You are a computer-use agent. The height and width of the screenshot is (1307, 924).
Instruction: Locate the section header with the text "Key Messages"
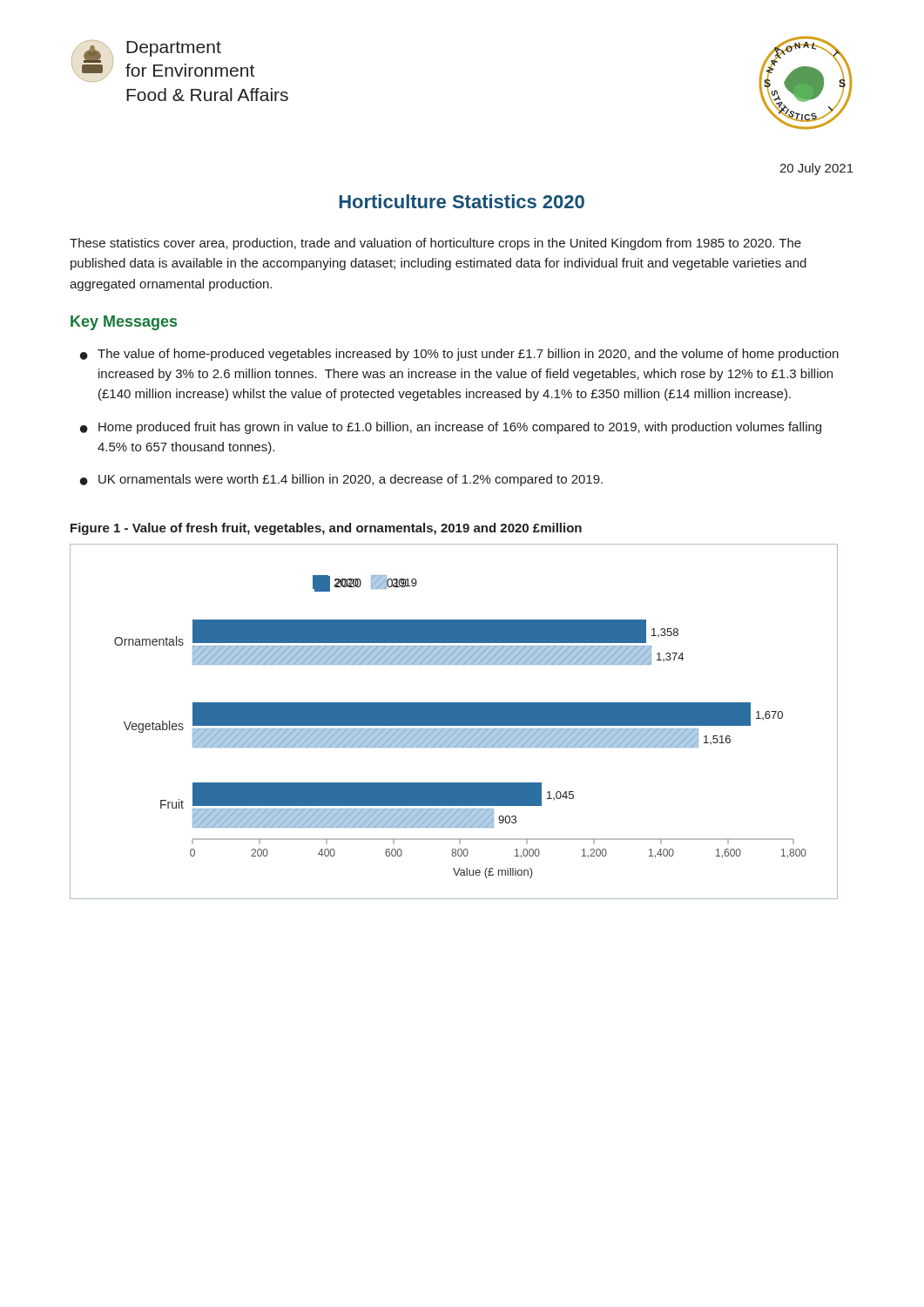124,321
